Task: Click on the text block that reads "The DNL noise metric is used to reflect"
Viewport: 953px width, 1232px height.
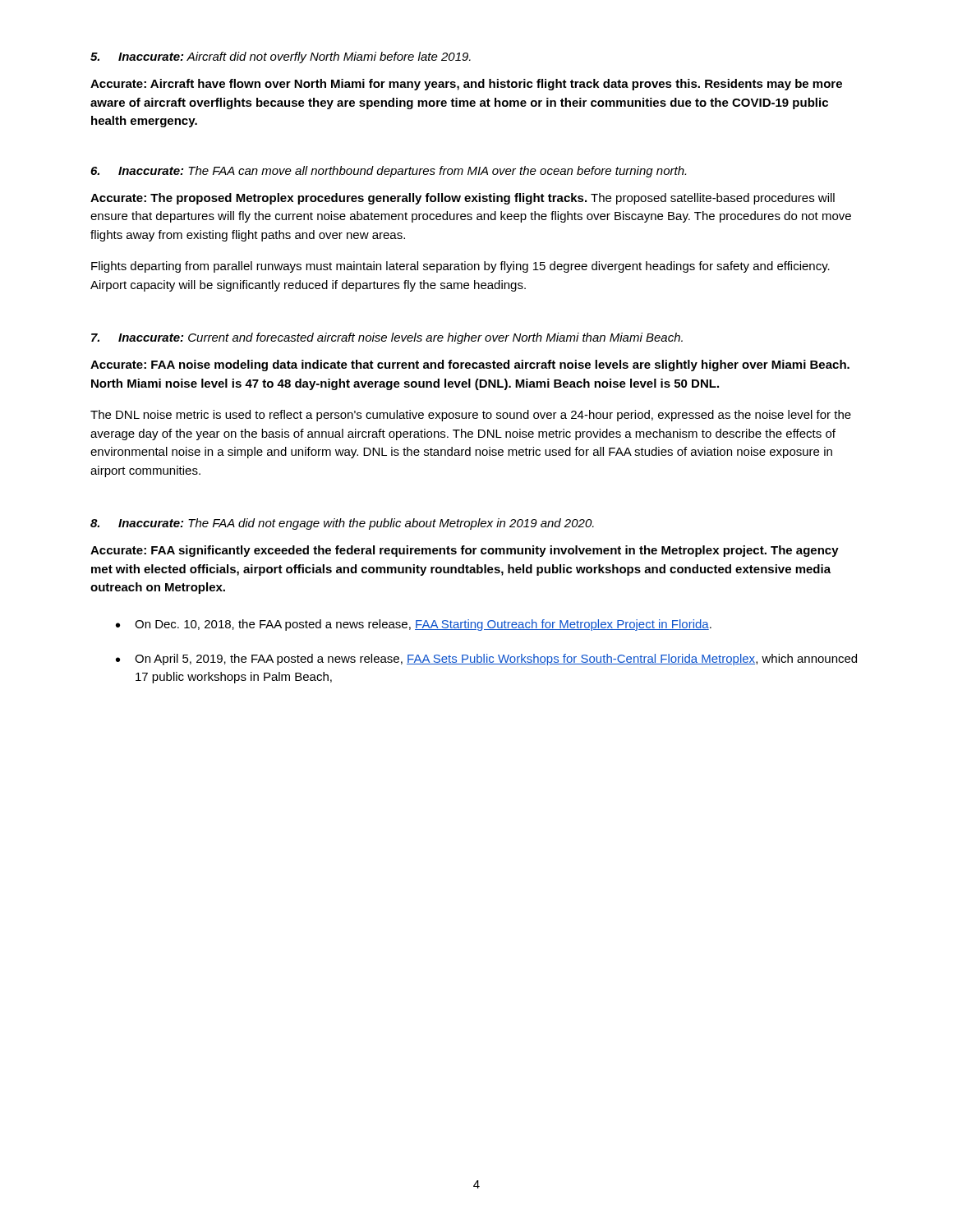Action: (471, 442)
